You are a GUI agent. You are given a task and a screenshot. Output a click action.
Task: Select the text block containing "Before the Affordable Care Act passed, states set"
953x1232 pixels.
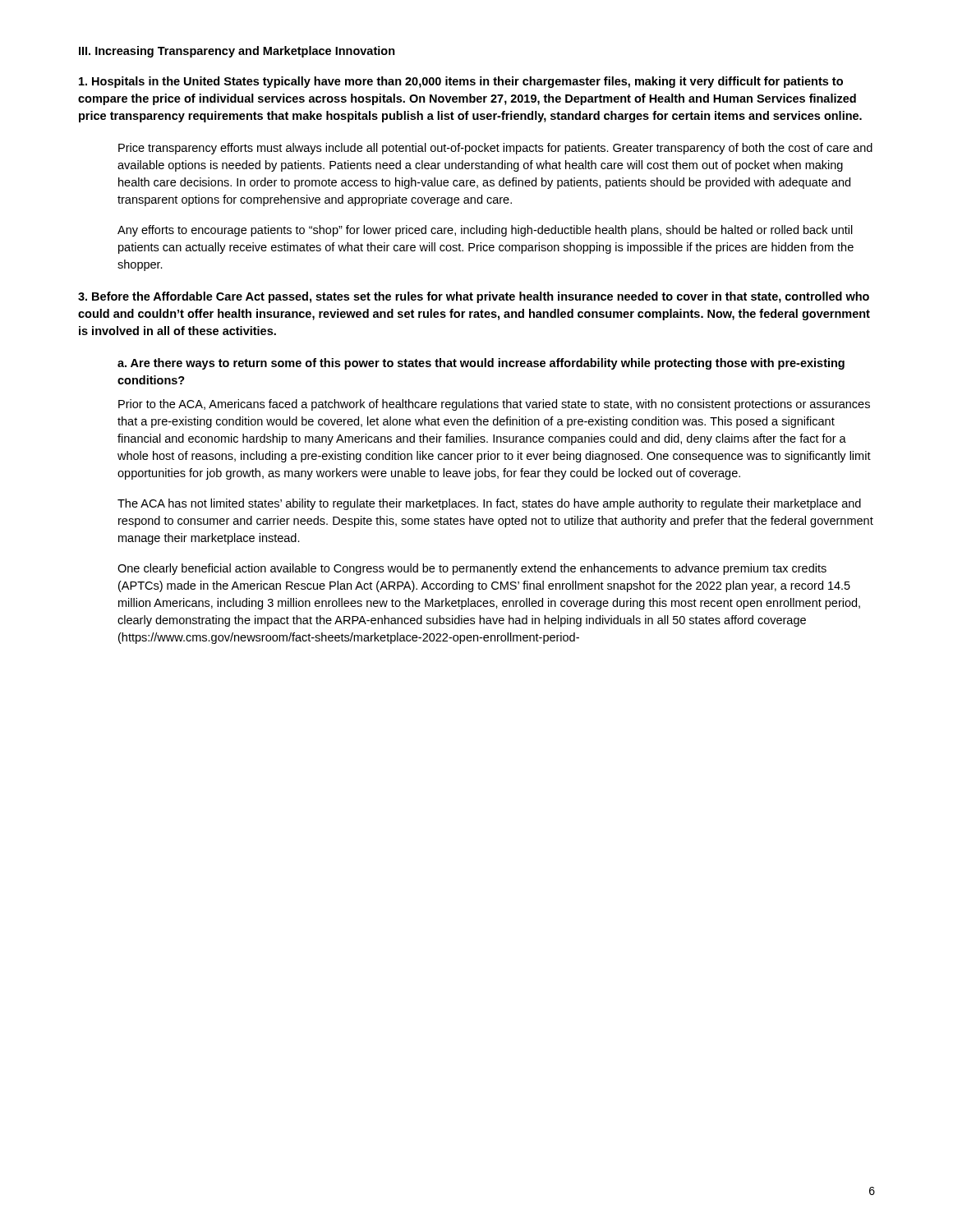coord(474,314)
